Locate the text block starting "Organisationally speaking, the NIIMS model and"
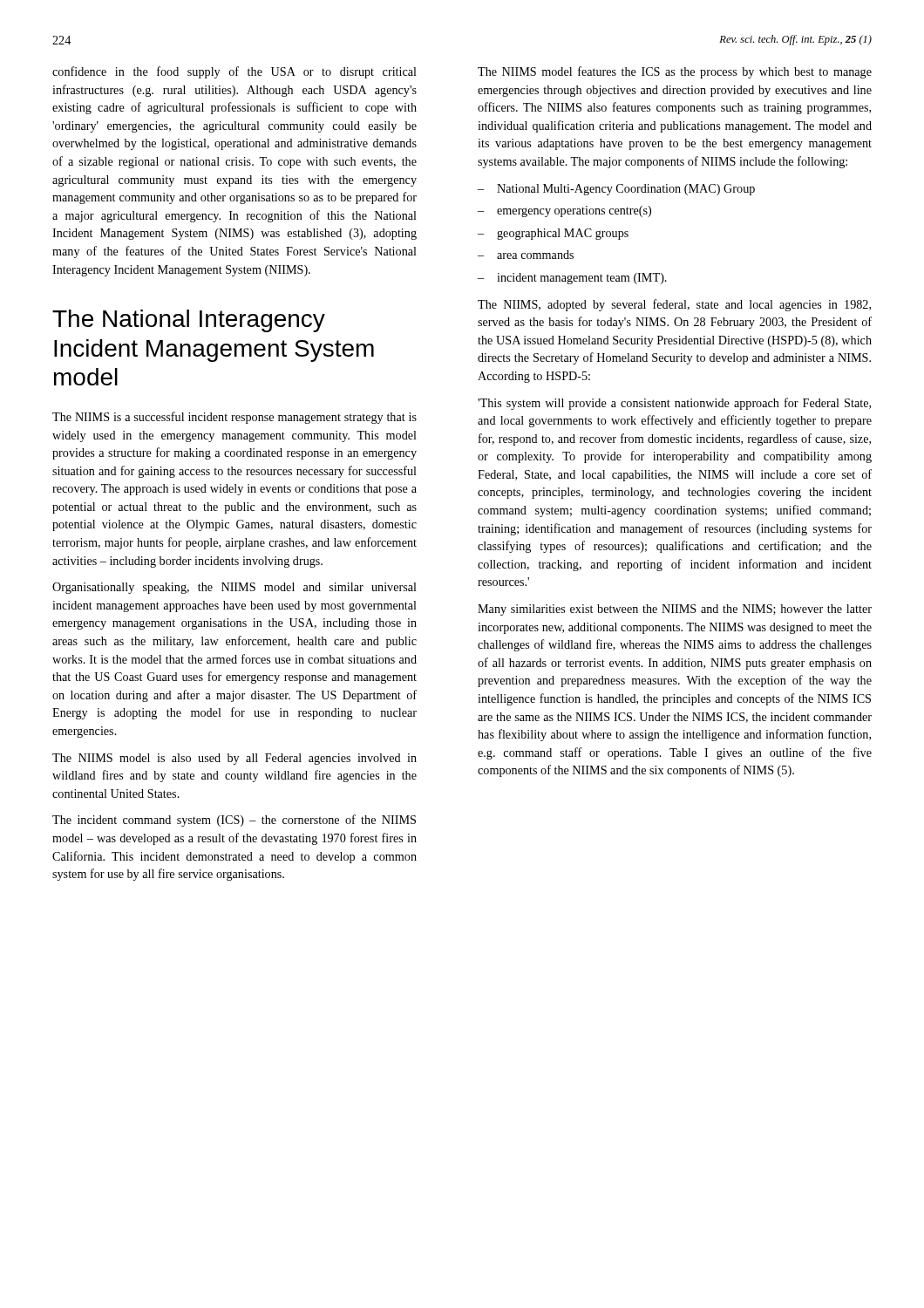Viewport: 924px width, 1308px height. (x=234, y=659)
